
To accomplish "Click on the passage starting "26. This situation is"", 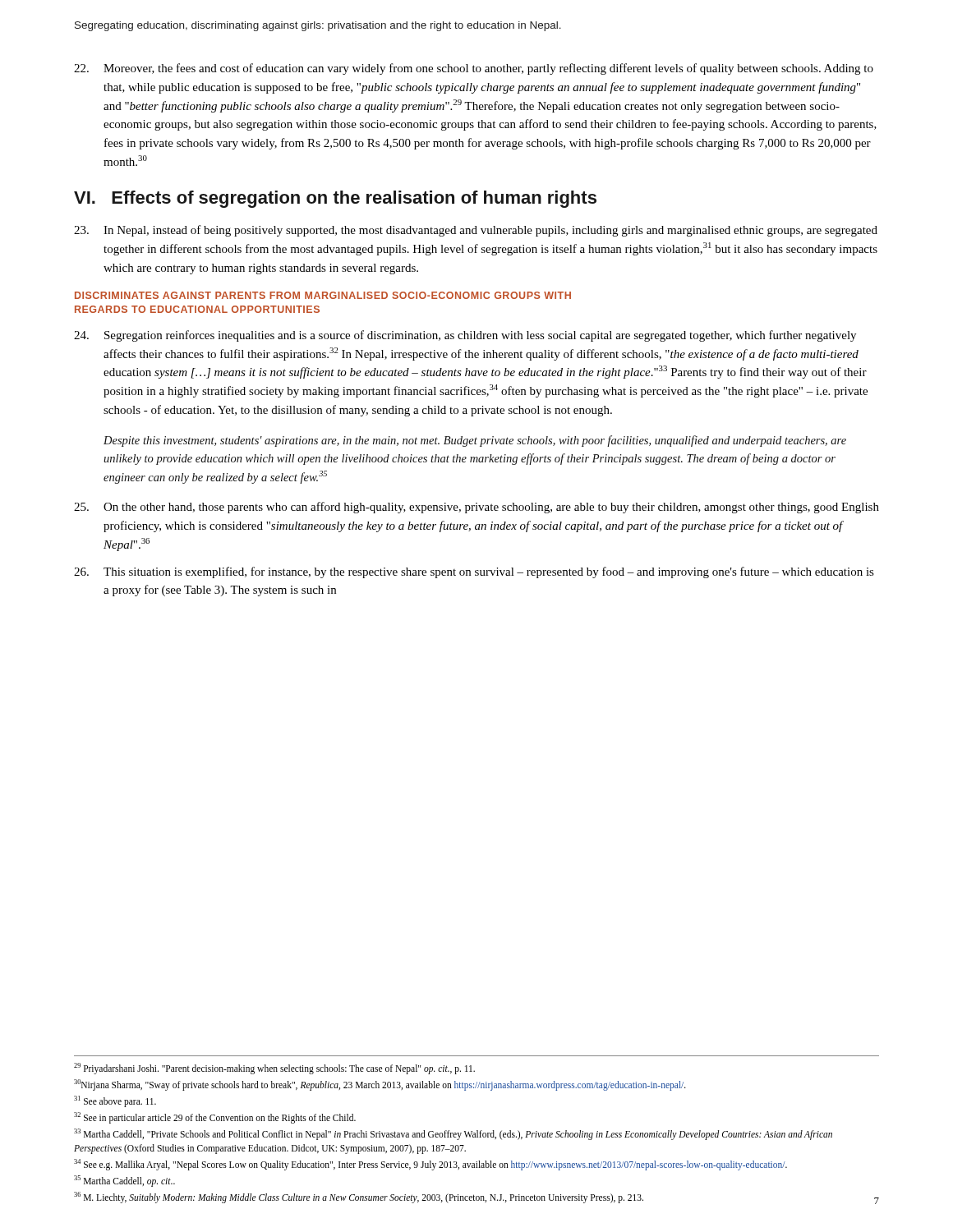I will point(476,581).
